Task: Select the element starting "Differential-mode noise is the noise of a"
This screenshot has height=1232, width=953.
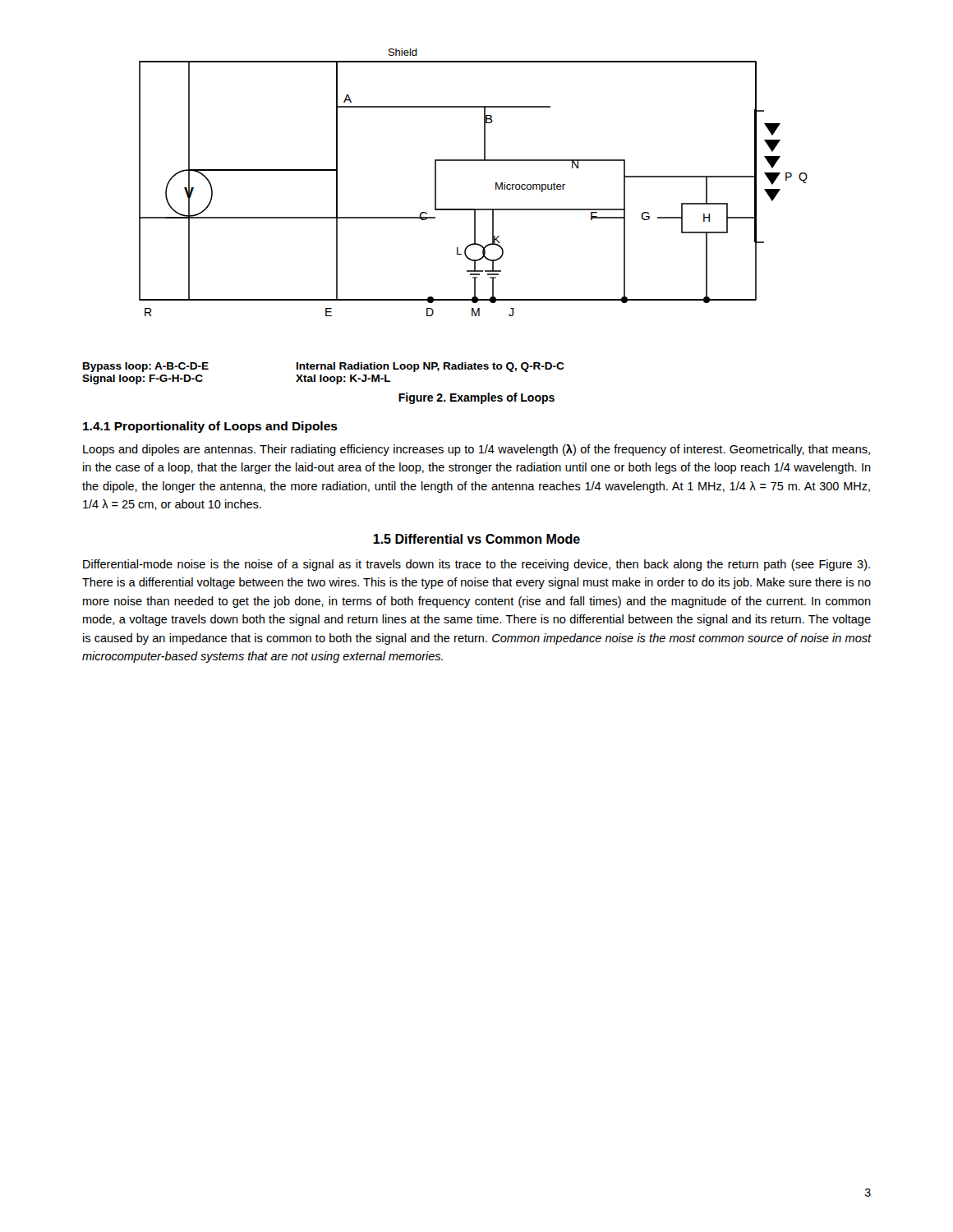Action: 476,610
